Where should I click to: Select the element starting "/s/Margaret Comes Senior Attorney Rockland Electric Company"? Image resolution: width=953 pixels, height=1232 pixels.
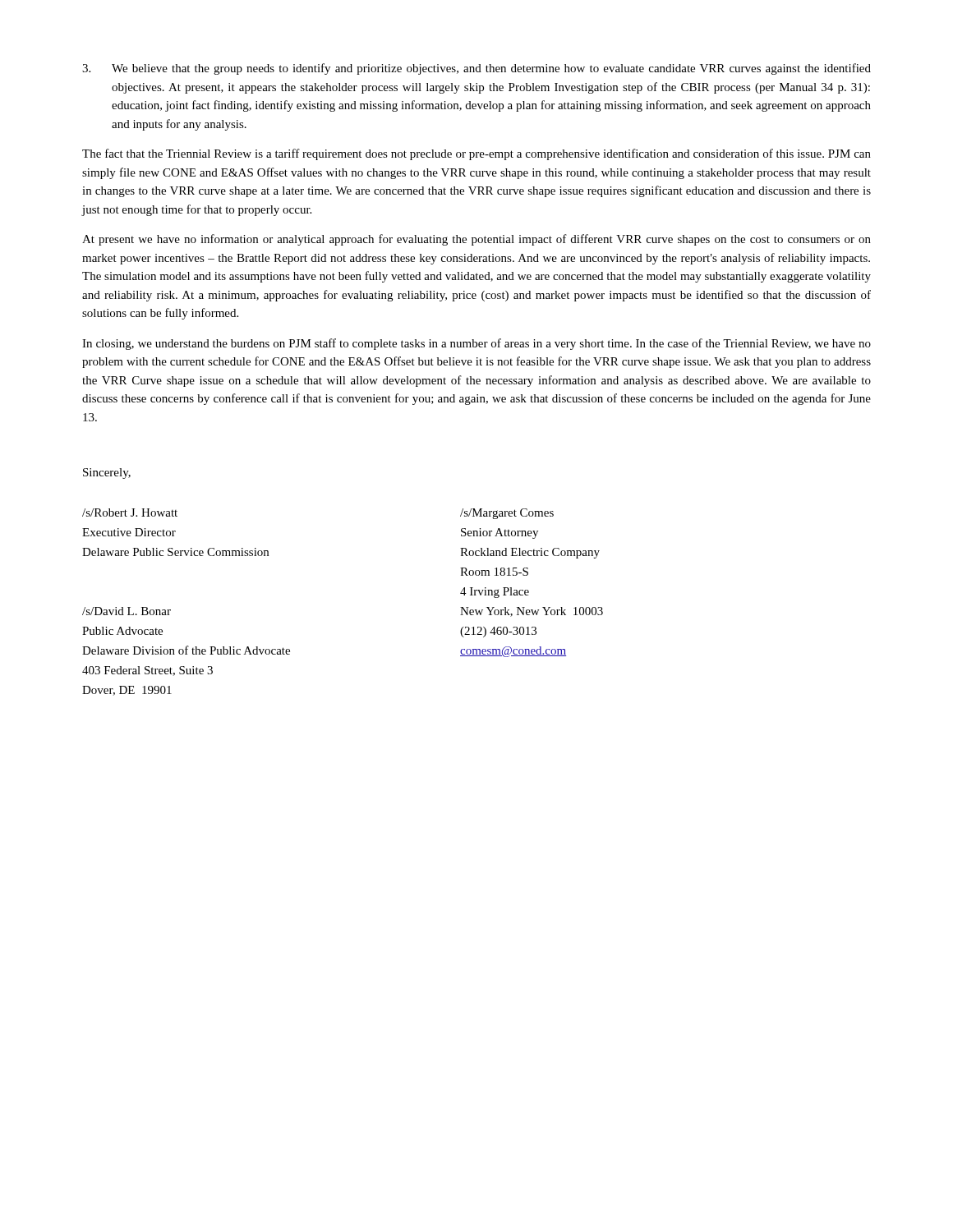point(532,582)
